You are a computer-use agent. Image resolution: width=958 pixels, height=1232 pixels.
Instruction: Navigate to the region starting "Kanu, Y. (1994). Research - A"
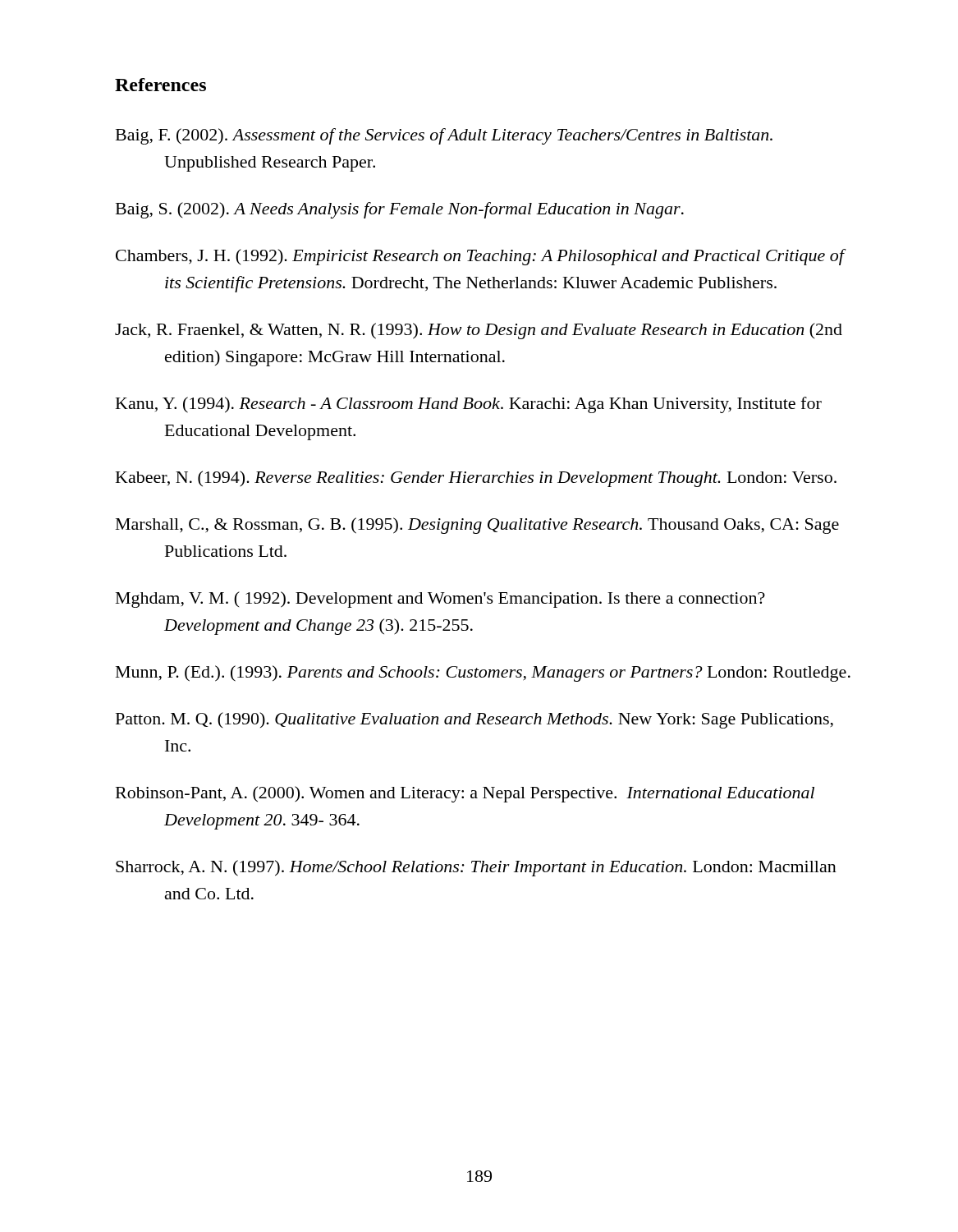coord(483,416)
